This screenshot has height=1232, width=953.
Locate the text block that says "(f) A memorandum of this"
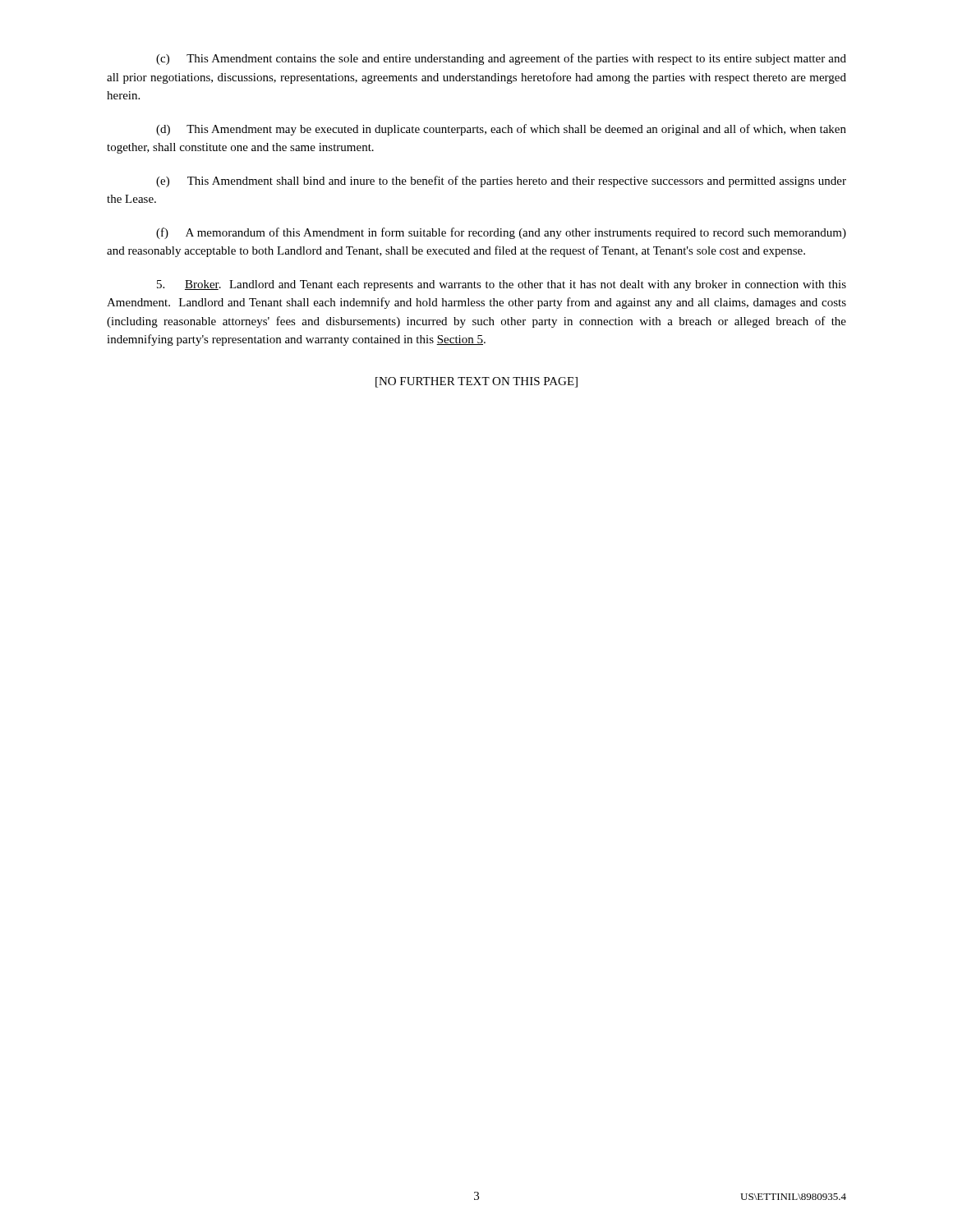coord(476,241)
